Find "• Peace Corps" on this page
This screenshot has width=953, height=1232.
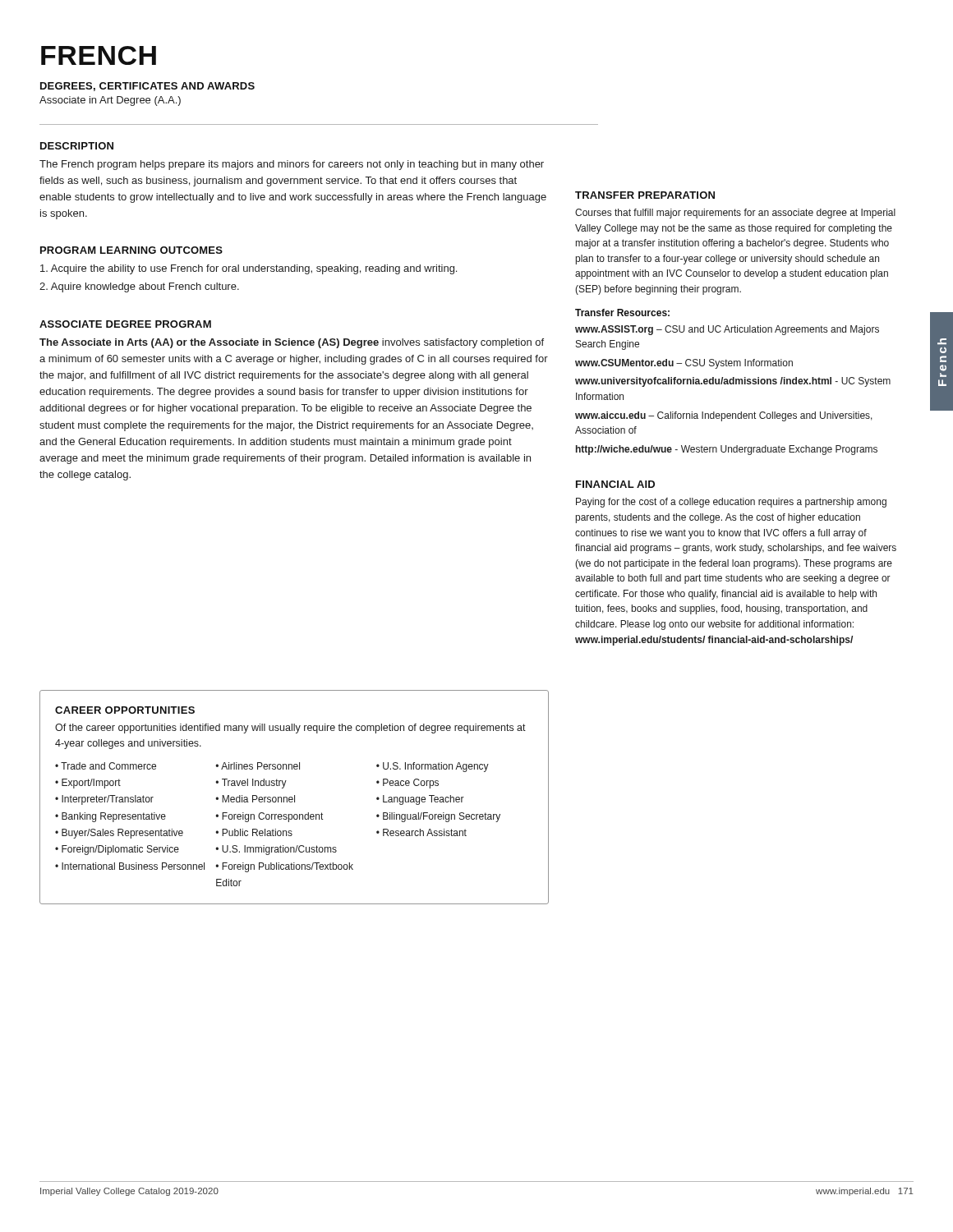(x=408, y=783)
